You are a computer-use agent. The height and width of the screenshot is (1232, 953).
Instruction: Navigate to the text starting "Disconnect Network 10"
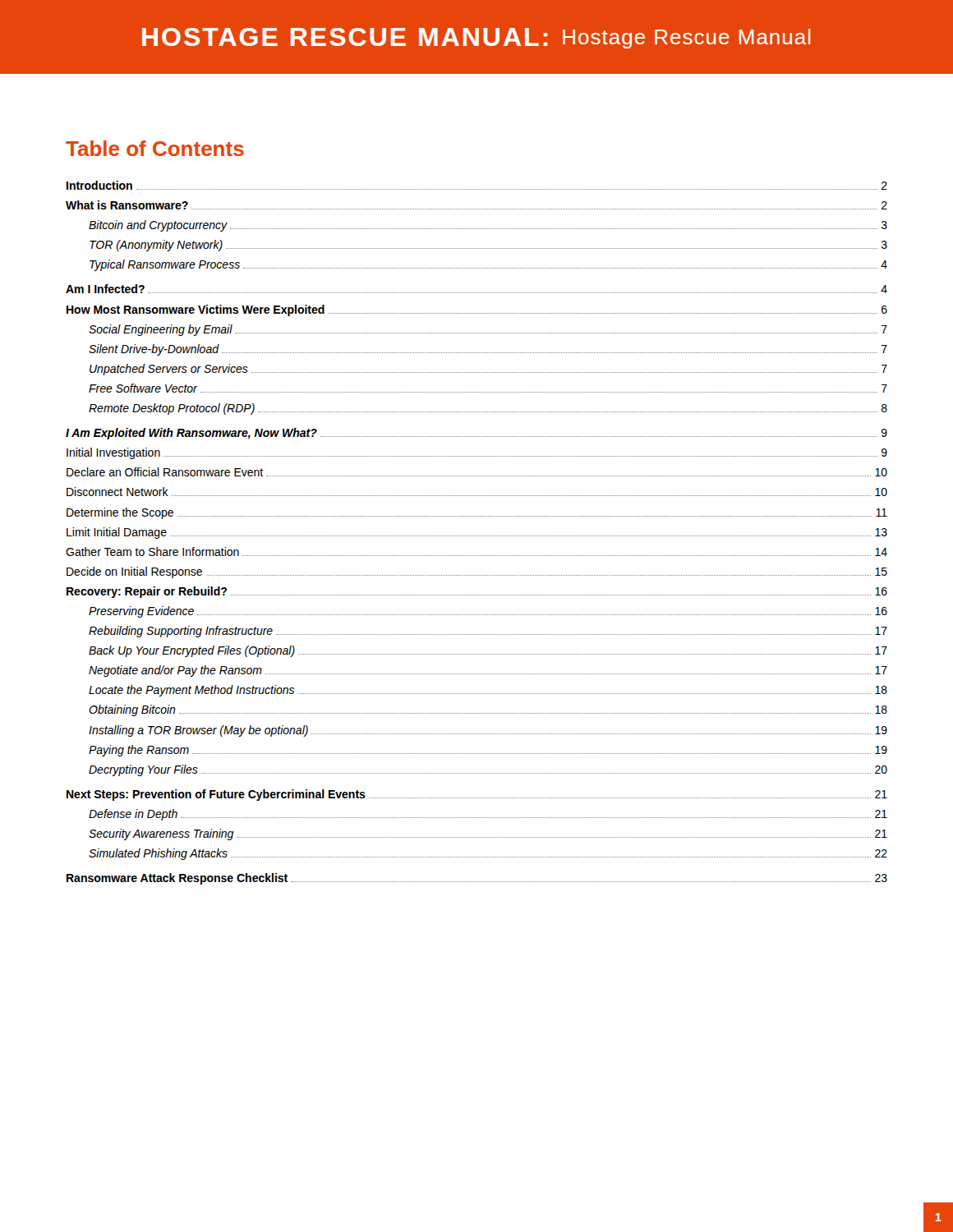coord(476,493)
